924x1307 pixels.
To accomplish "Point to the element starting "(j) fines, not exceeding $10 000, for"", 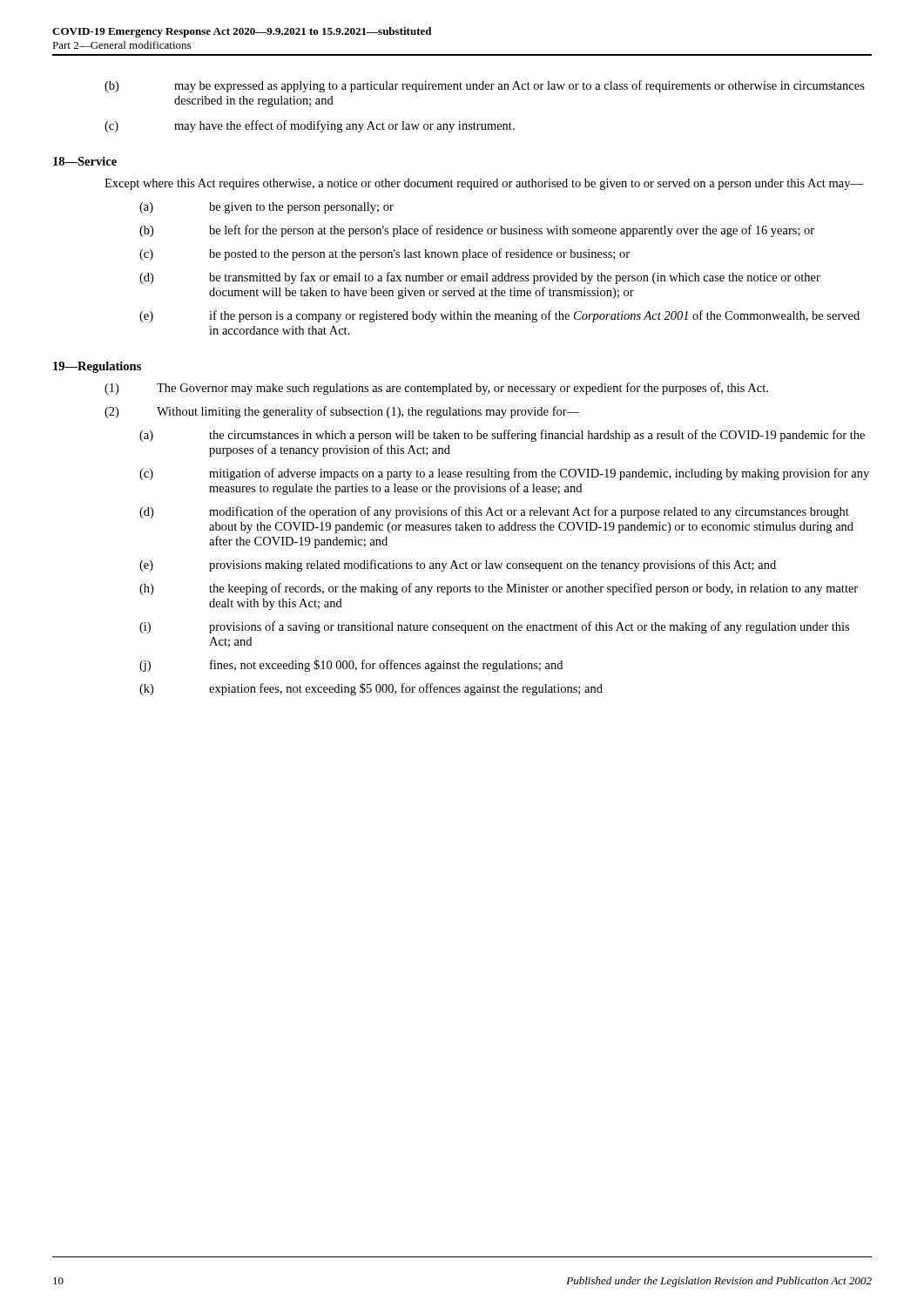I will (462, 665).
